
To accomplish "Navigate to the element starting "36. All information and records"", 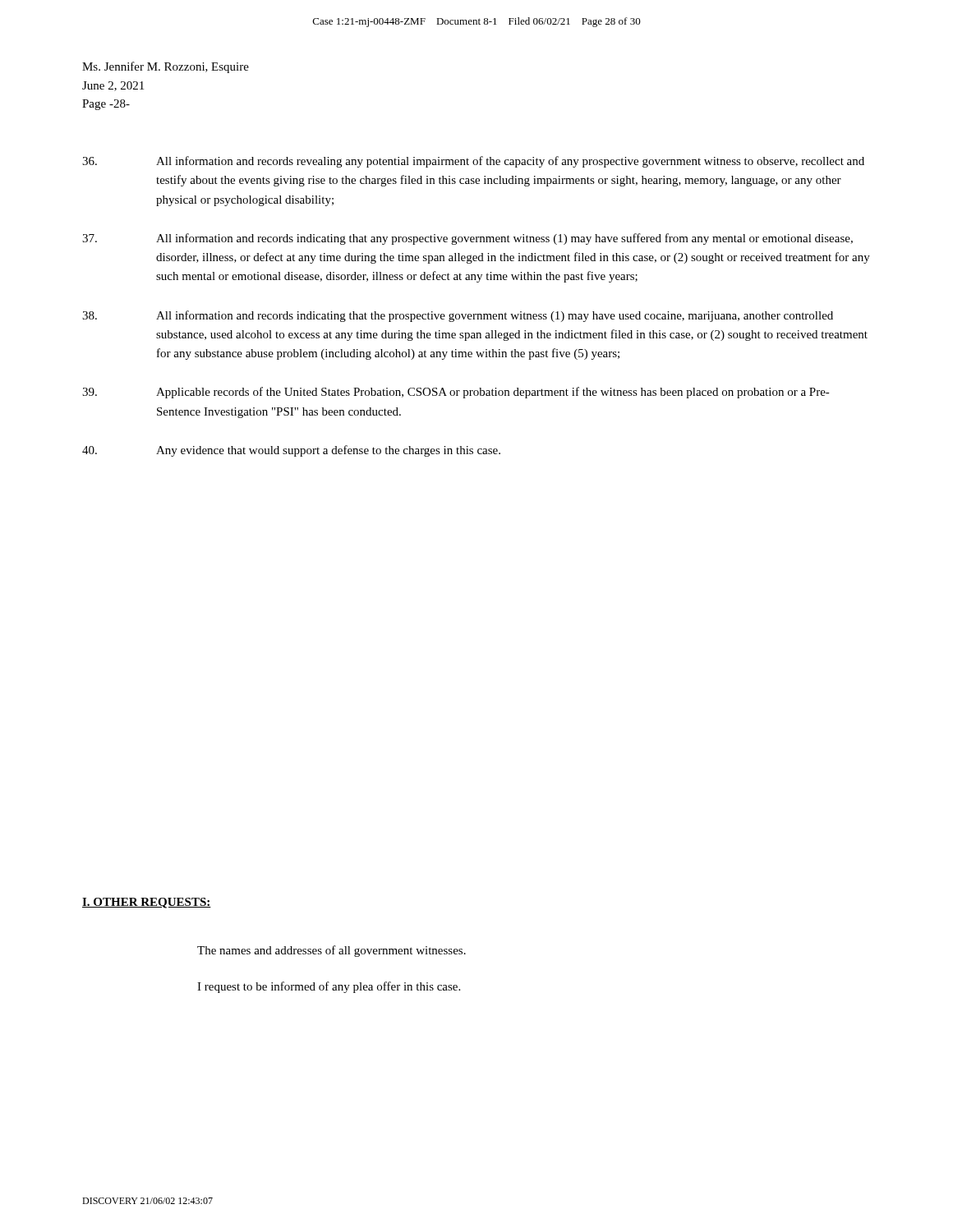I will 476,181.
